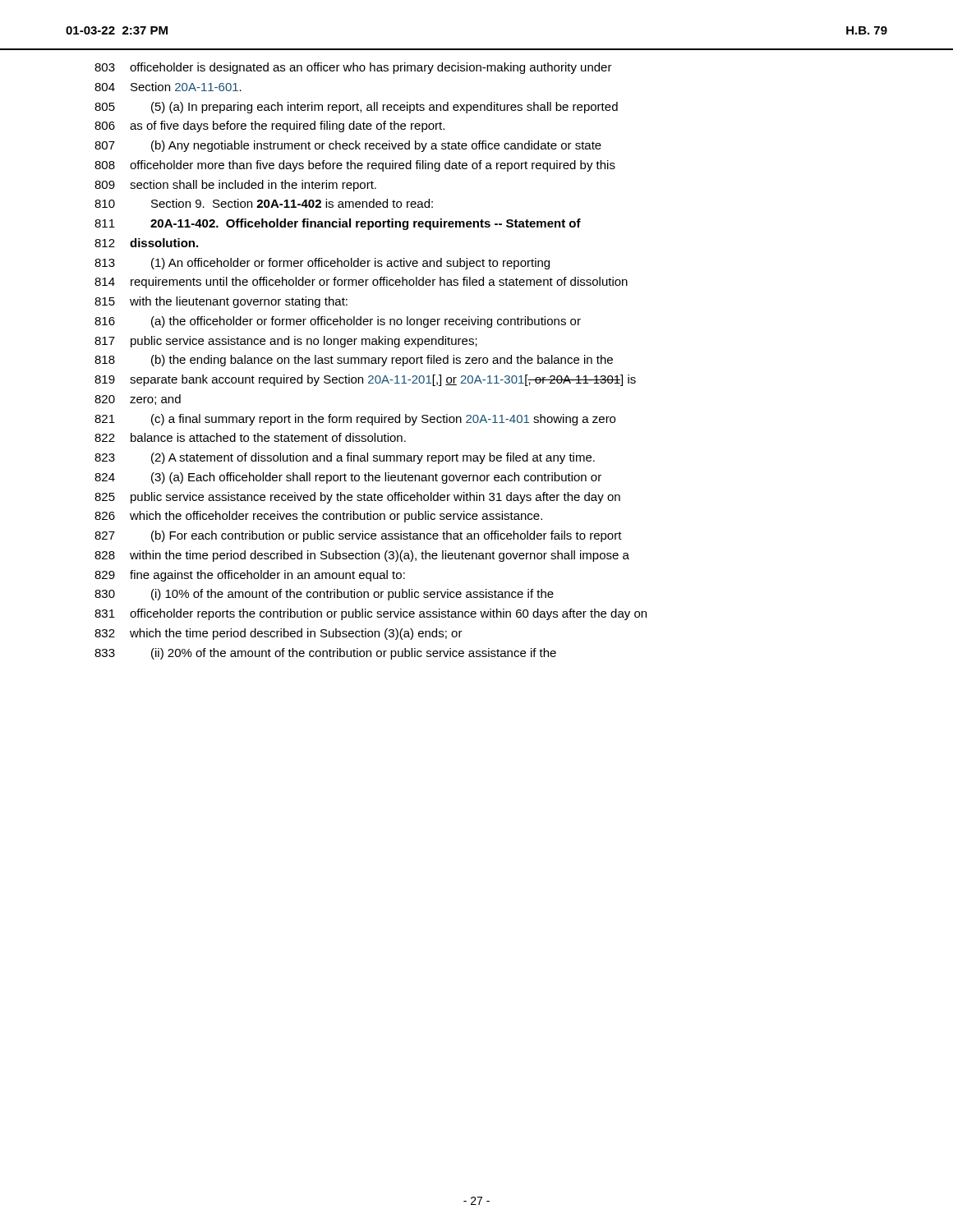Find the list item with the text "831 officeholder reports the"
The height and width of the screenshot is (1232, 953).
476,613
